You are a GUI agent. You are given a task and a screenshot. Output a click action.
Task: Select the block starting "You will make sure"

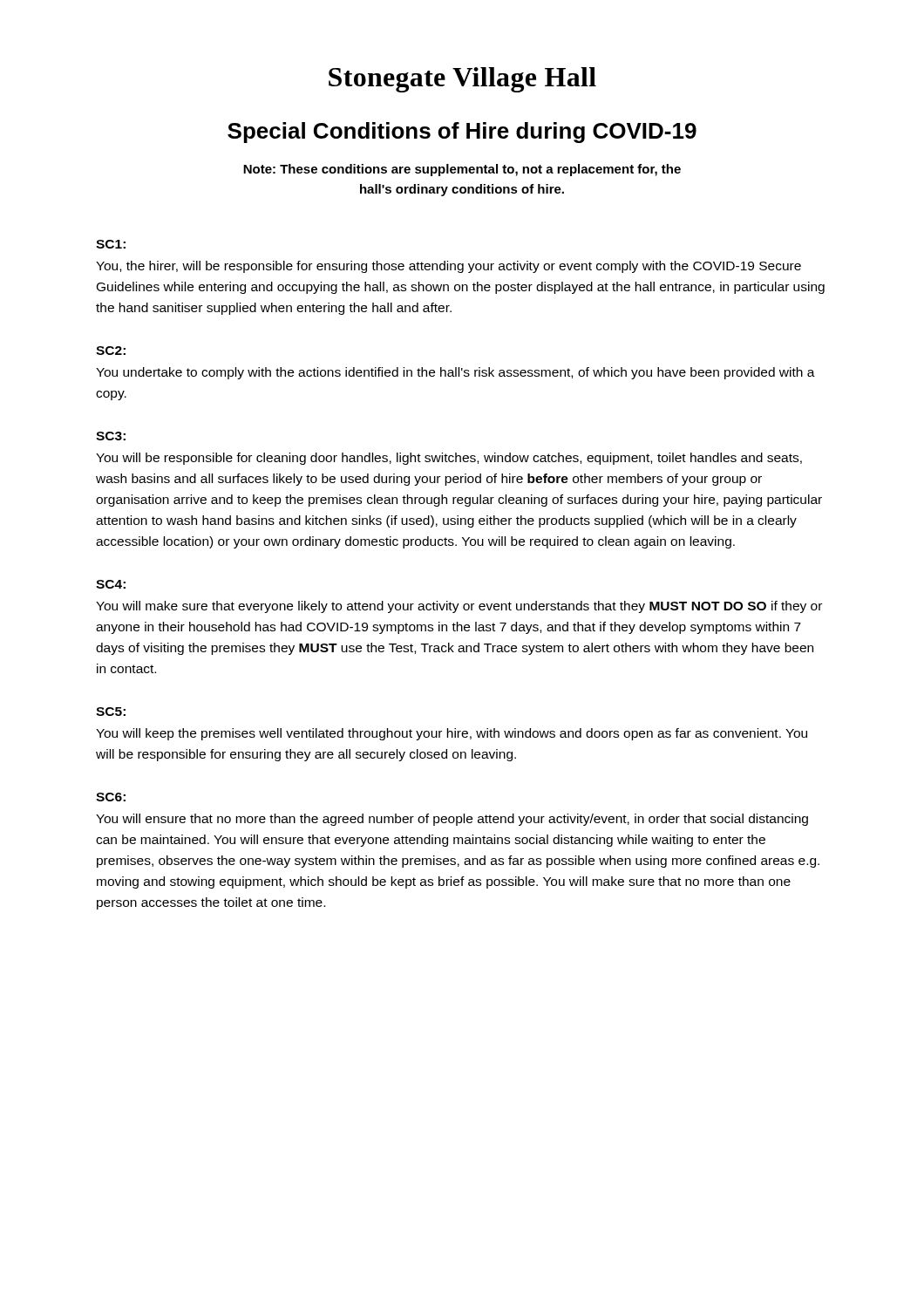point(459,637)
